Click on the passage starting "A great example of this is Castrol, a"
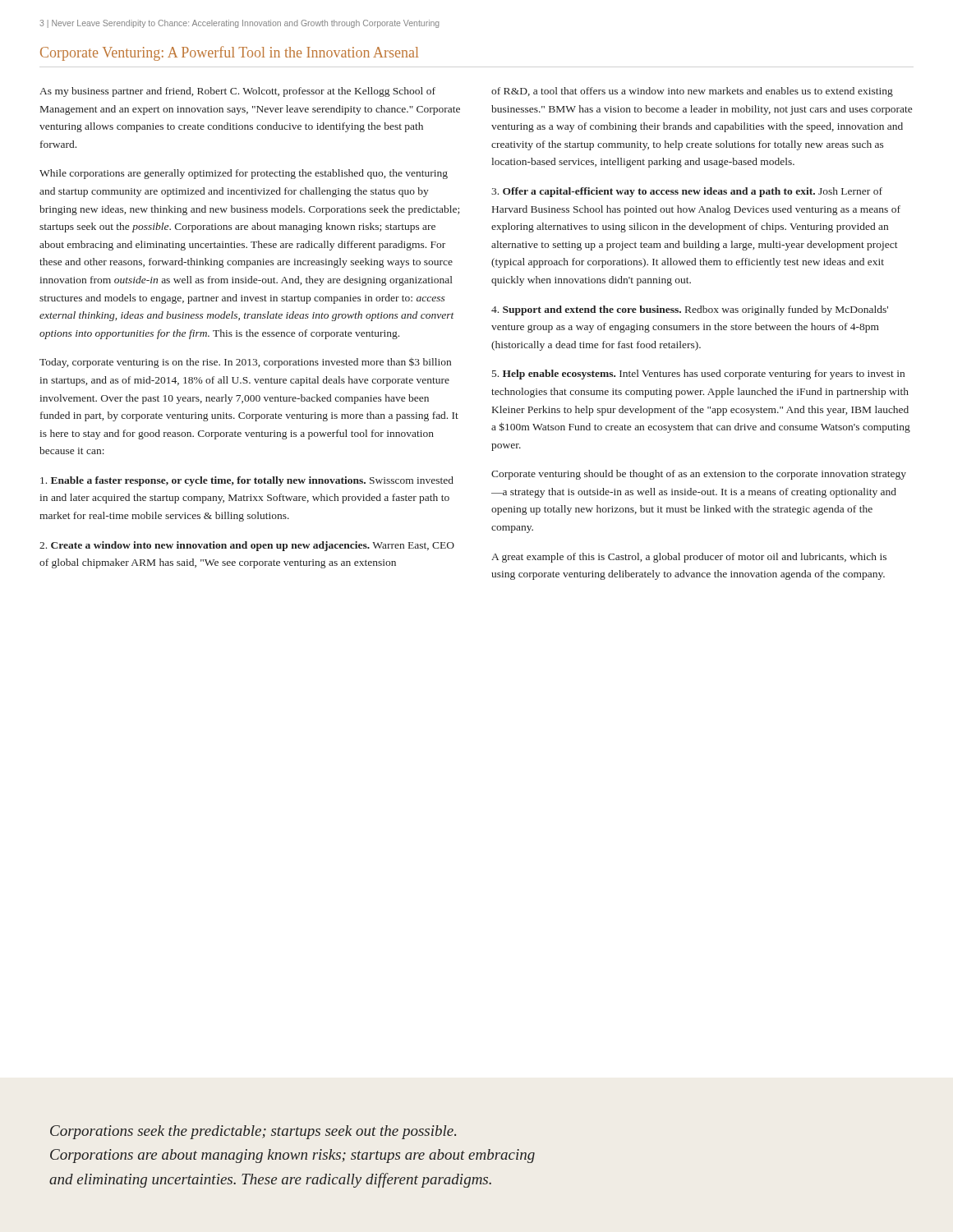The image size is (953, 1232). [x=702, y=565]
